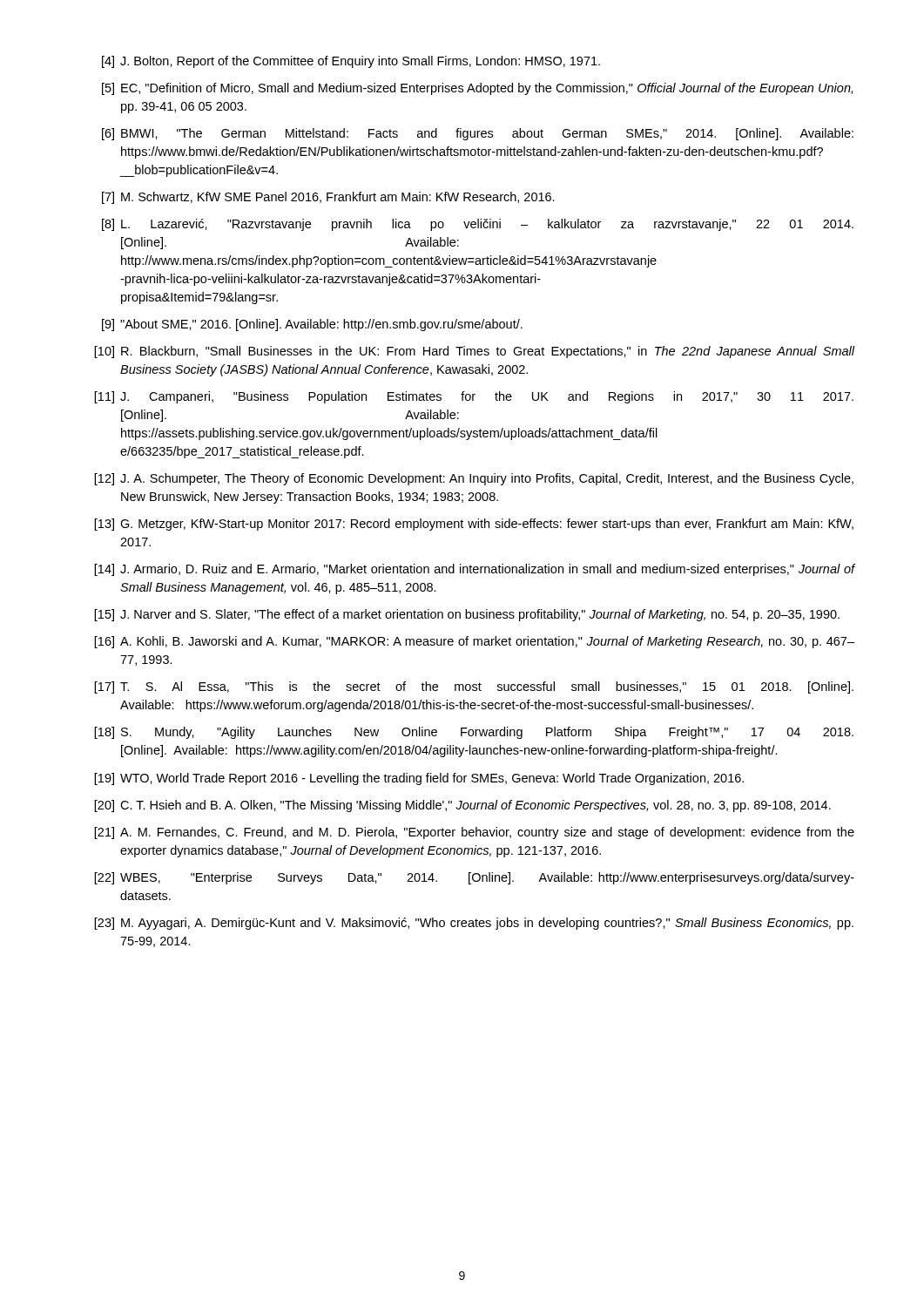This screenshot has width=924, height=1307.
Task: Click the passage that begins "[14] J. Armario, D. Ruiz"
Action: pyautogui.click(x=466, y=579)
